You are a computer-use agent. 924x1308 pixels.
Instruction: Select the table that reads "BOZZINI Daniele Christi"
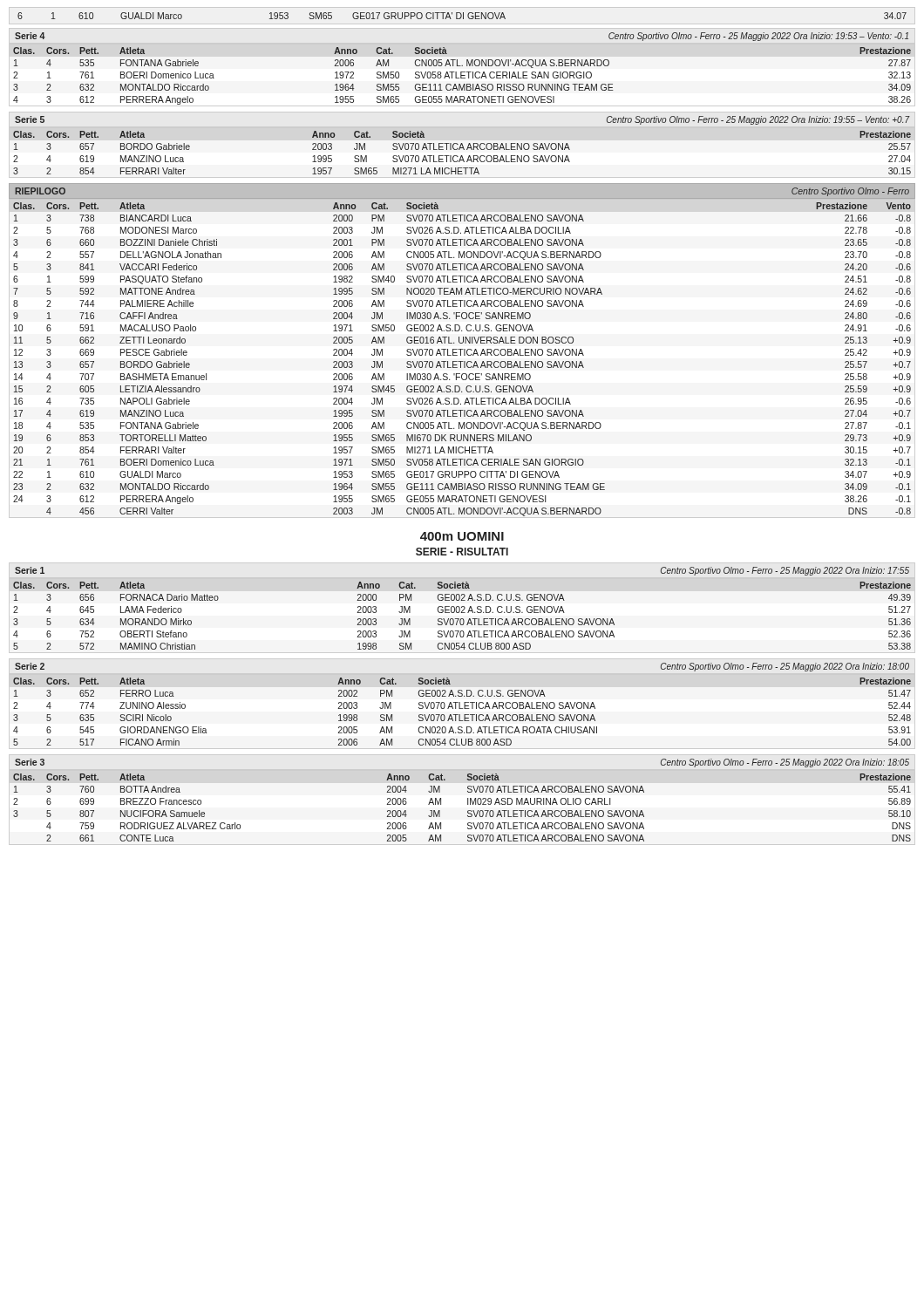(x=462, y=358)
